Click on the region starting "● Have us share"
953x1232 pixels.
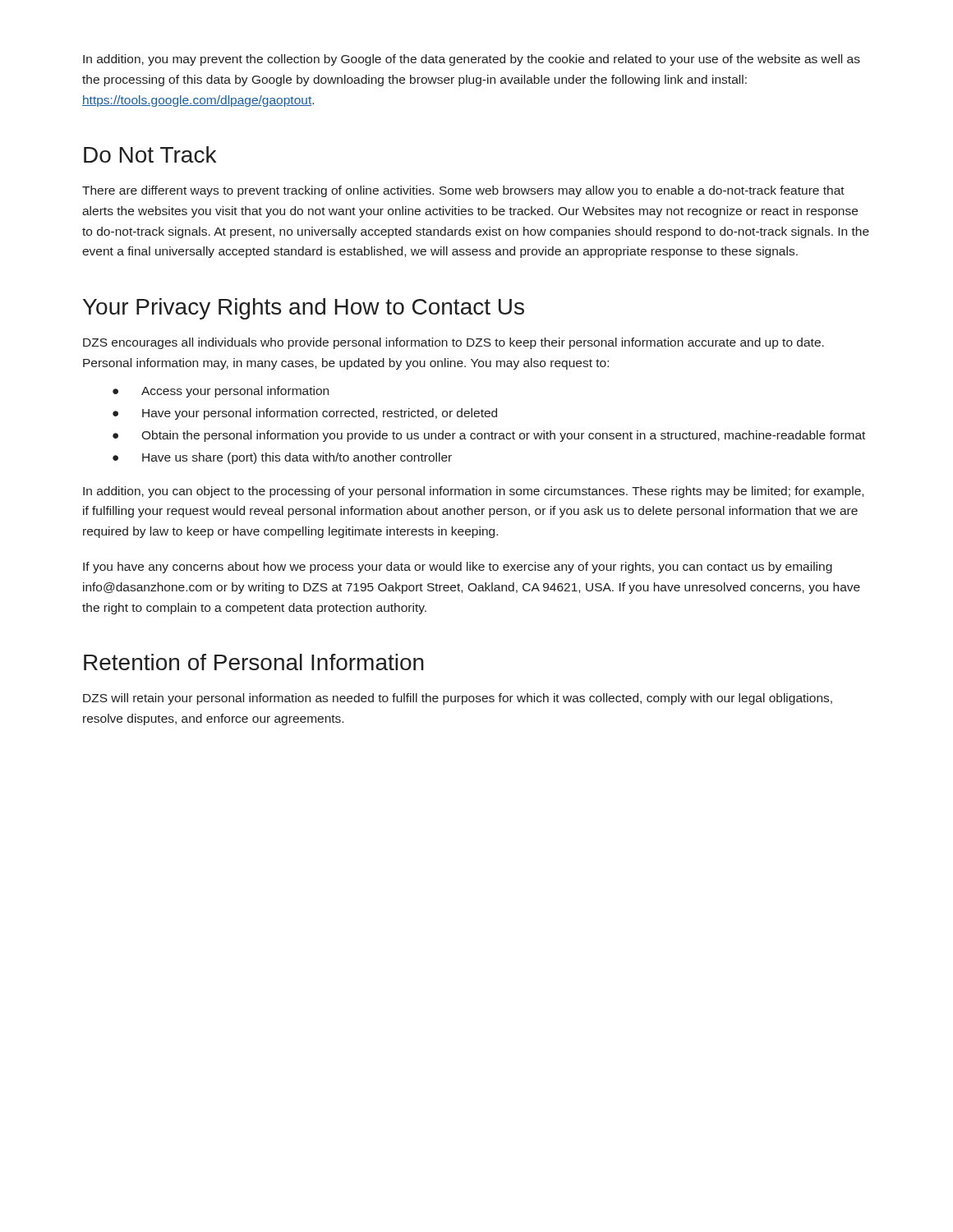tap(282, 458)
